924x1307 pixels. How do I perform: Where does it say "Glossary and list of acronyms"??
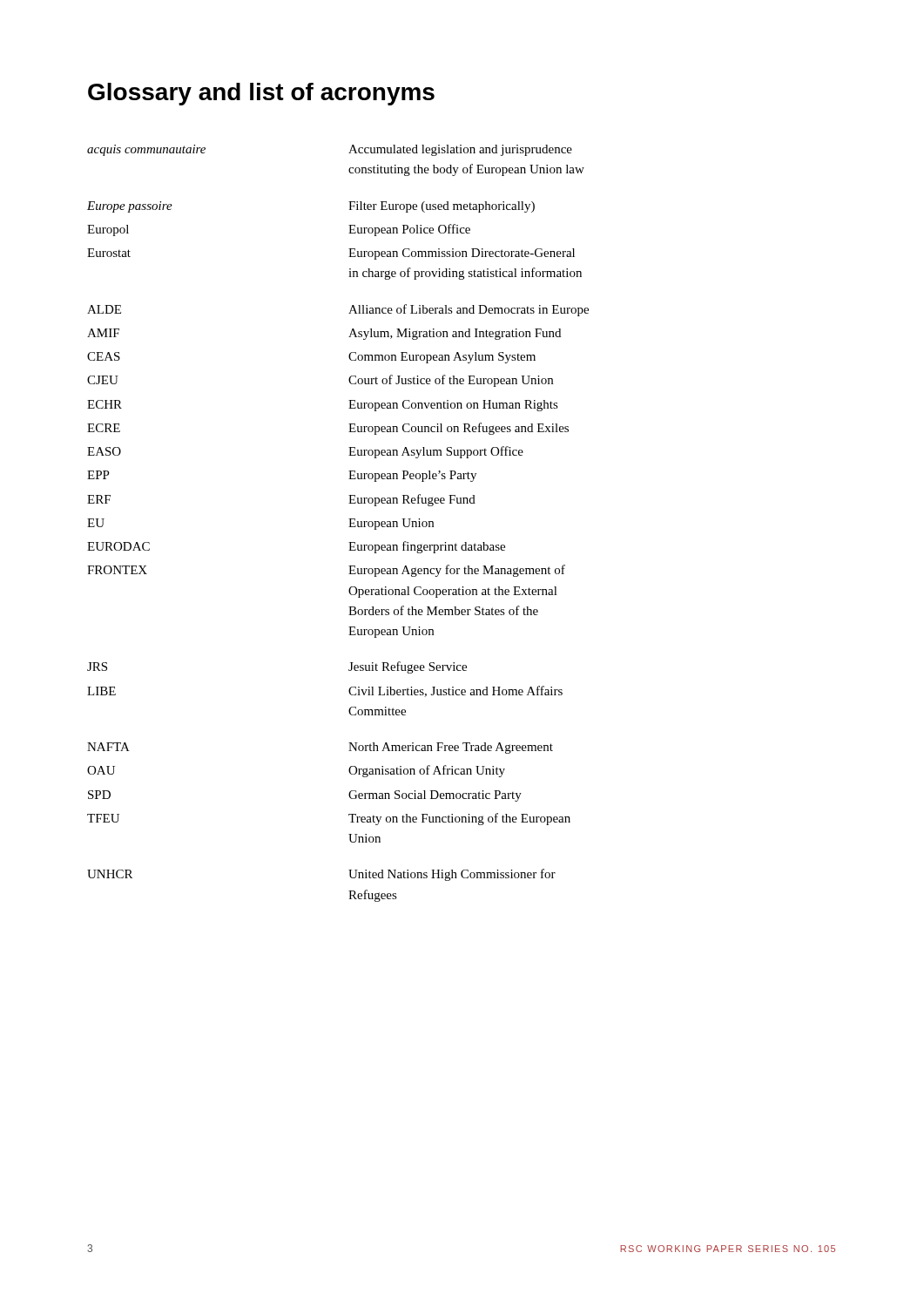click(x=261, y=94)
